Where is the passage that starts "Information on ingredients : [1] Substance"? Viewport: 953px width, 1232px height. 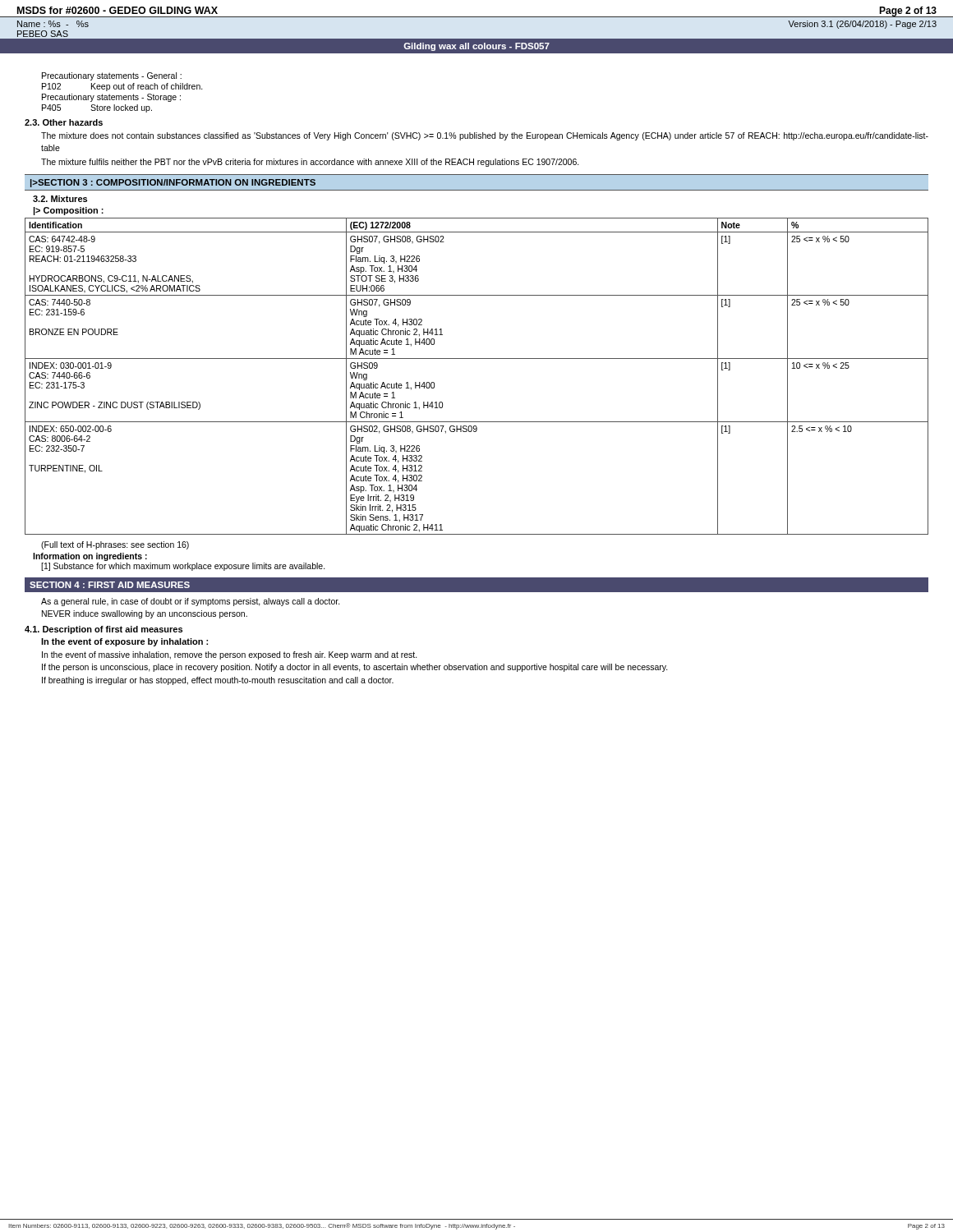(179, 561)
